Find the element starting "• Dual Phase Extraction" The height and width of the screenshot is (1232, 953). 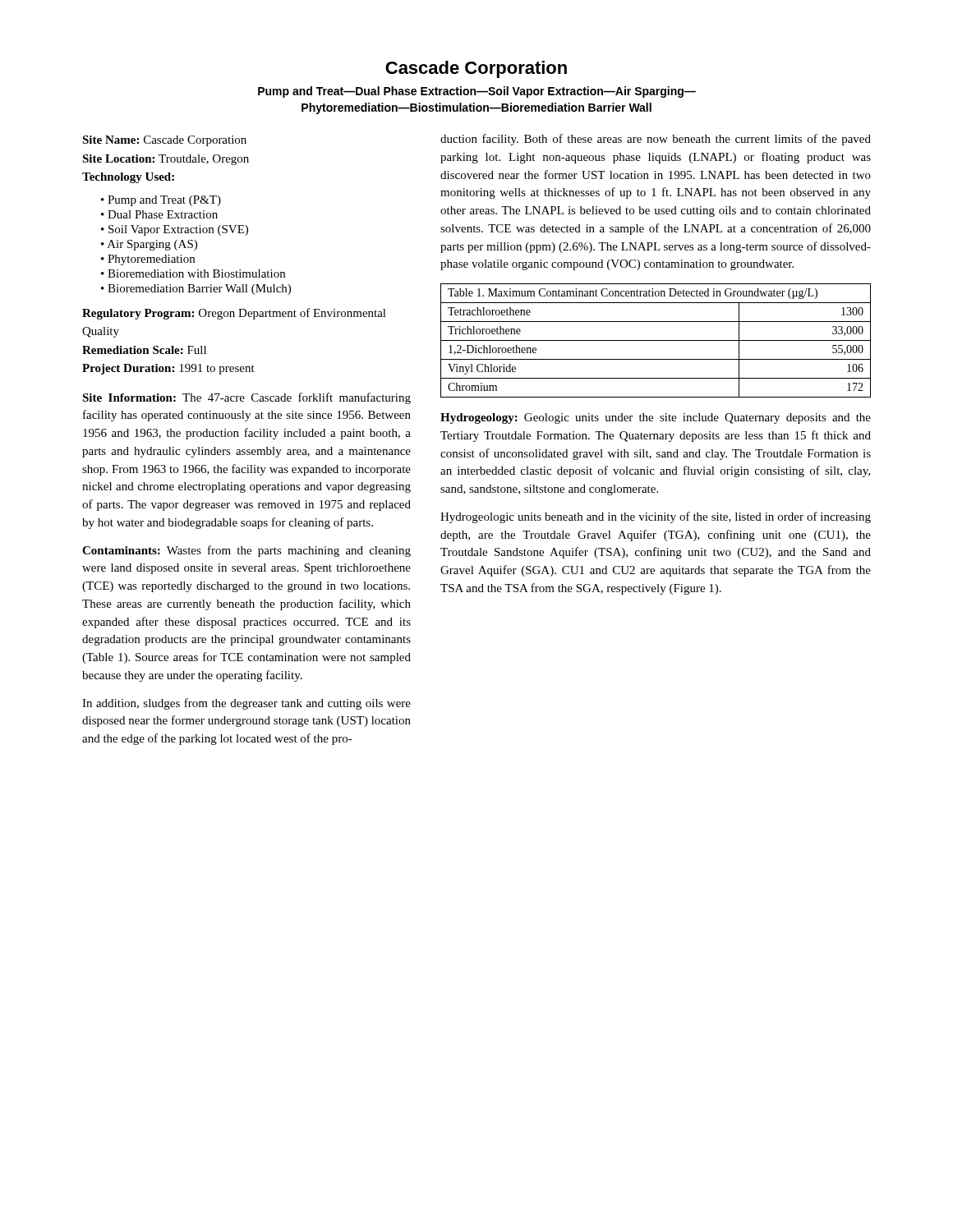(159, 214)
